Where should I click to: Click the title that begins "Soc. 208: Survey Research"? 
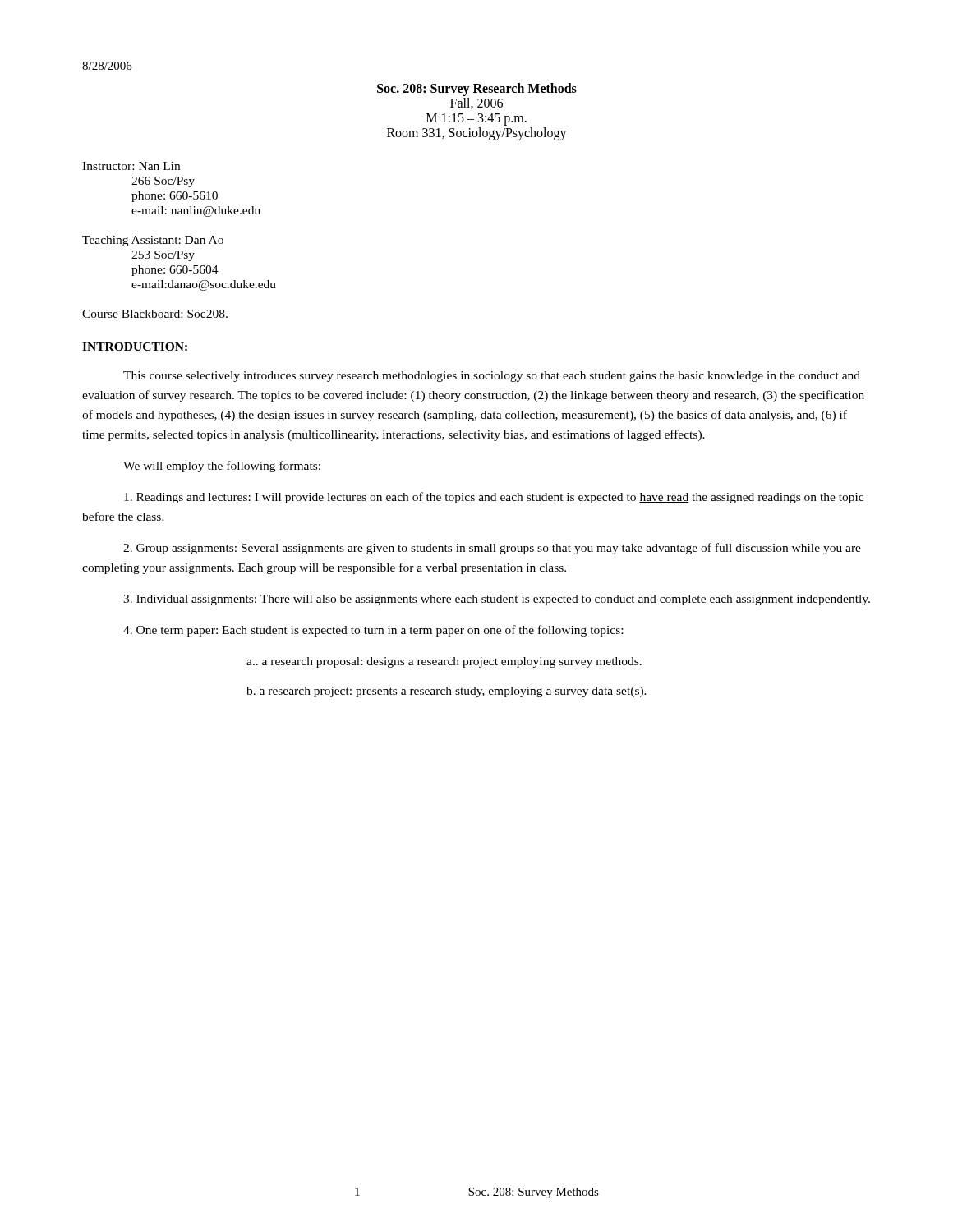point(476,111)
